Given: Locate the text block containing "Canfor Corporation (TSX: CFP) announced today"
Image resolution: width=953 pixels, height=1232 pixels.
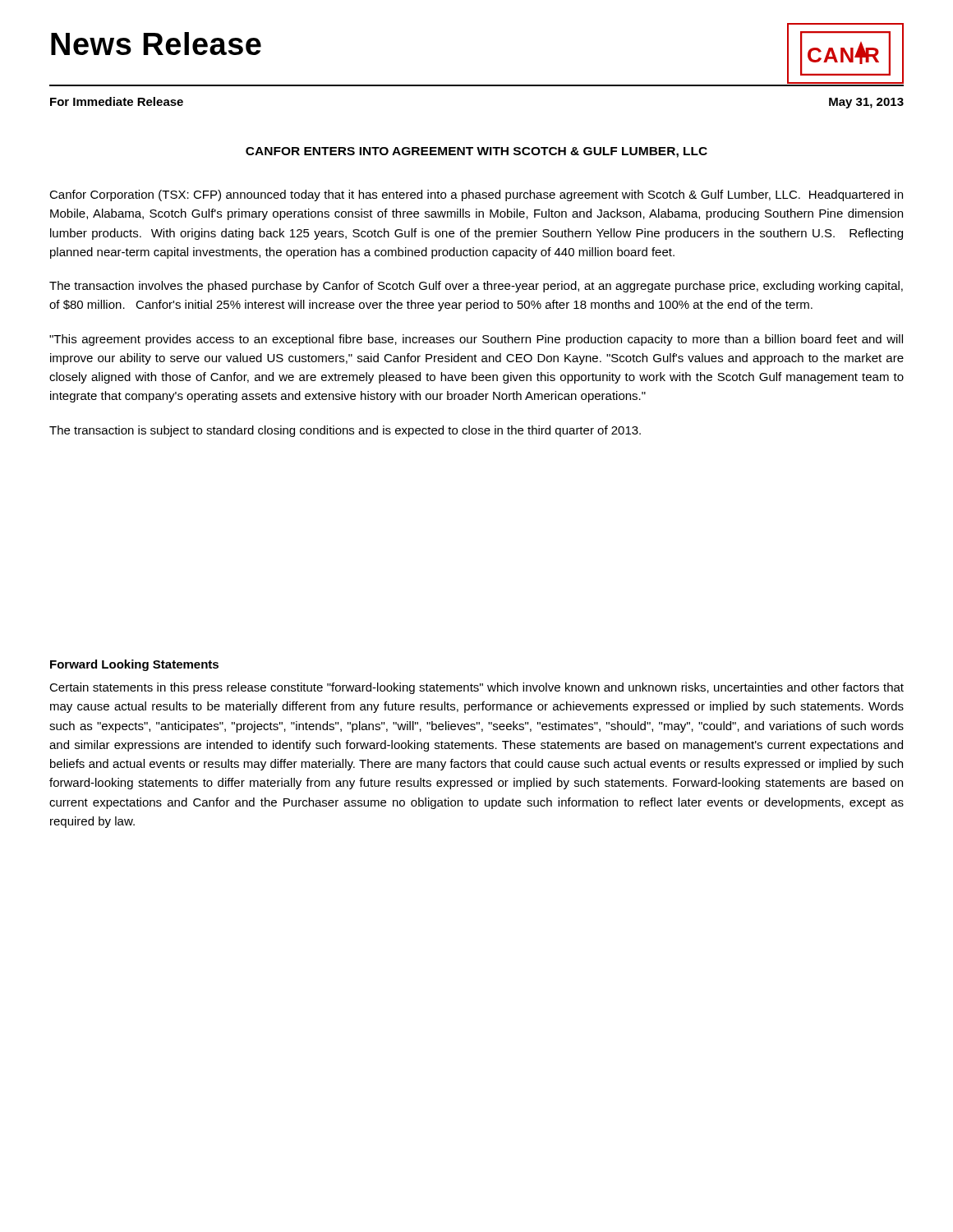Looking at the screenshot, I should [x=476, y=223].
